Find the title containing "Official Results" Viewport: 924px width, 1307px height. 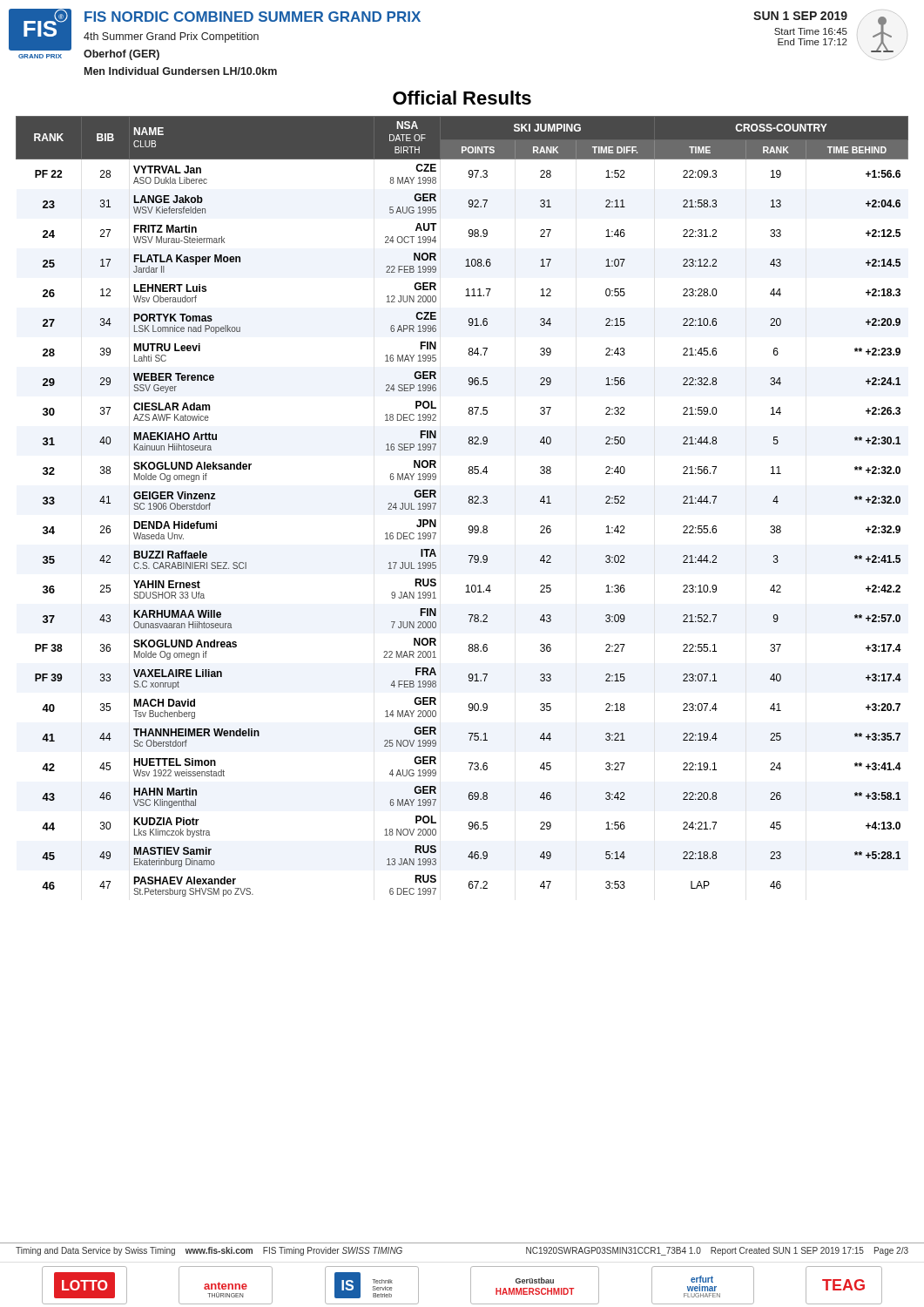[x=462, y=98]
